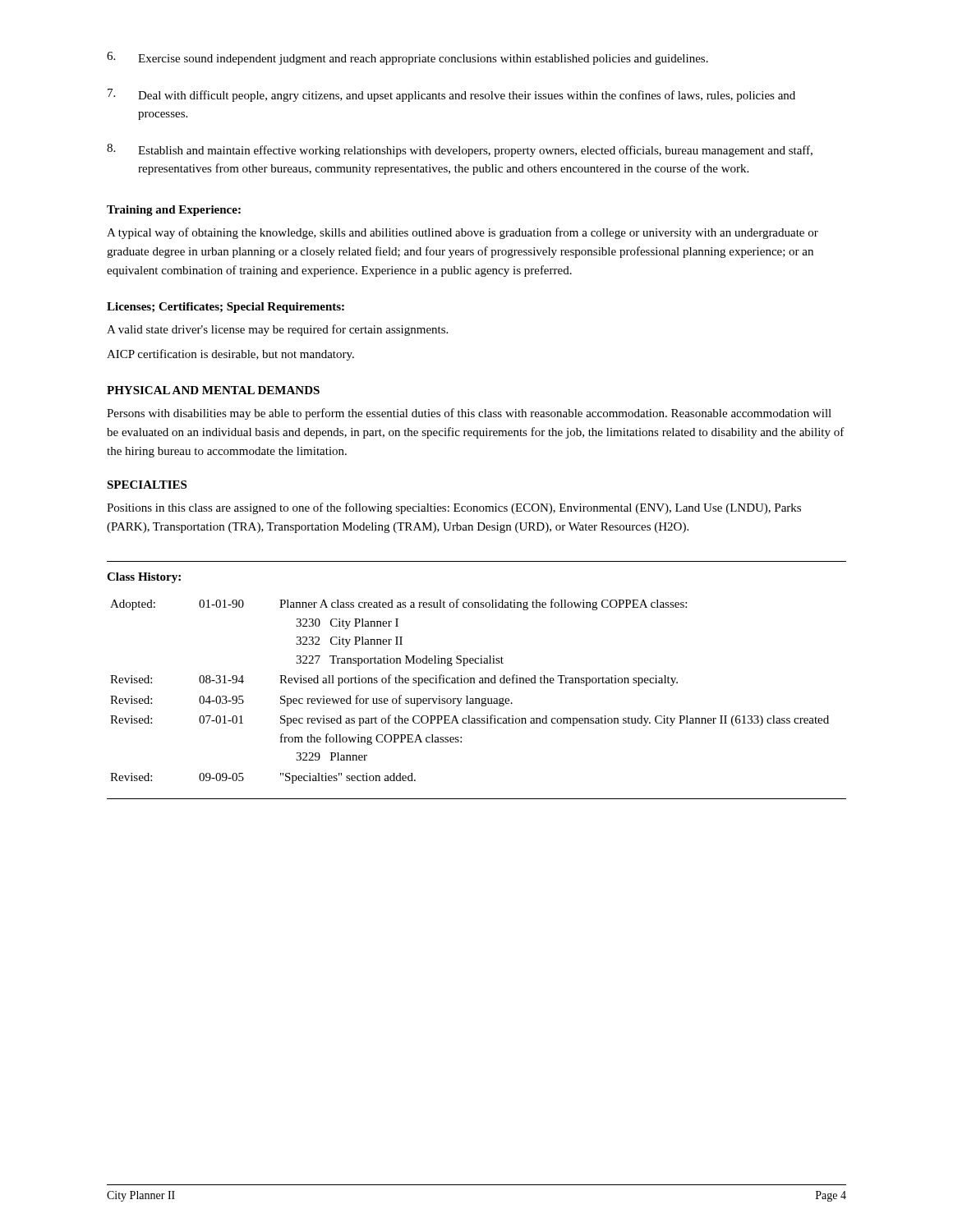Locate the text block that reads "A valid state"
The height and width of the screenshot is (1232, 953).
(x=278, y=330)
